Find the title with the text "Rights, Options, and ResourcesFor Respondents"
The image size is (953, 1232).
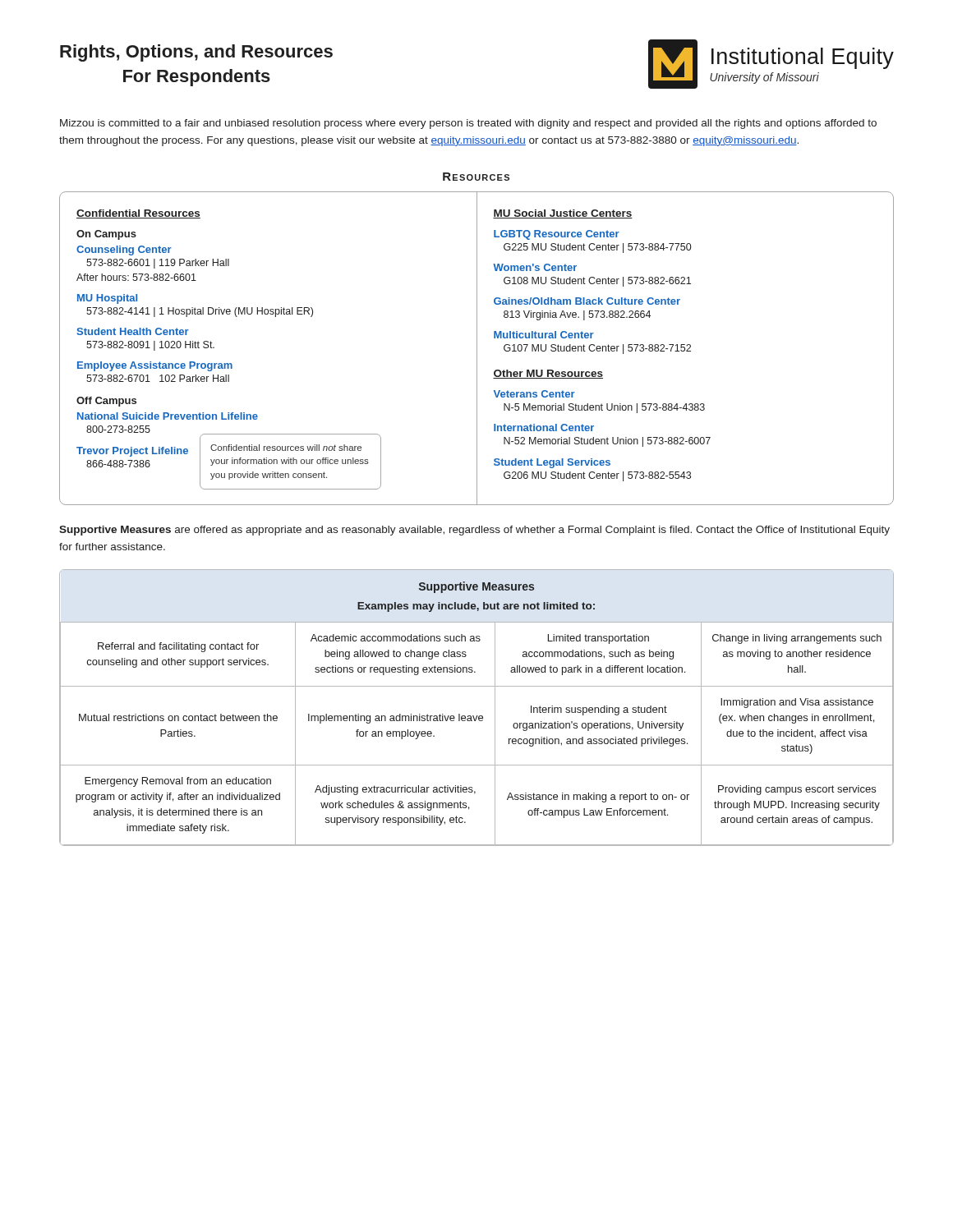[196, 64]
